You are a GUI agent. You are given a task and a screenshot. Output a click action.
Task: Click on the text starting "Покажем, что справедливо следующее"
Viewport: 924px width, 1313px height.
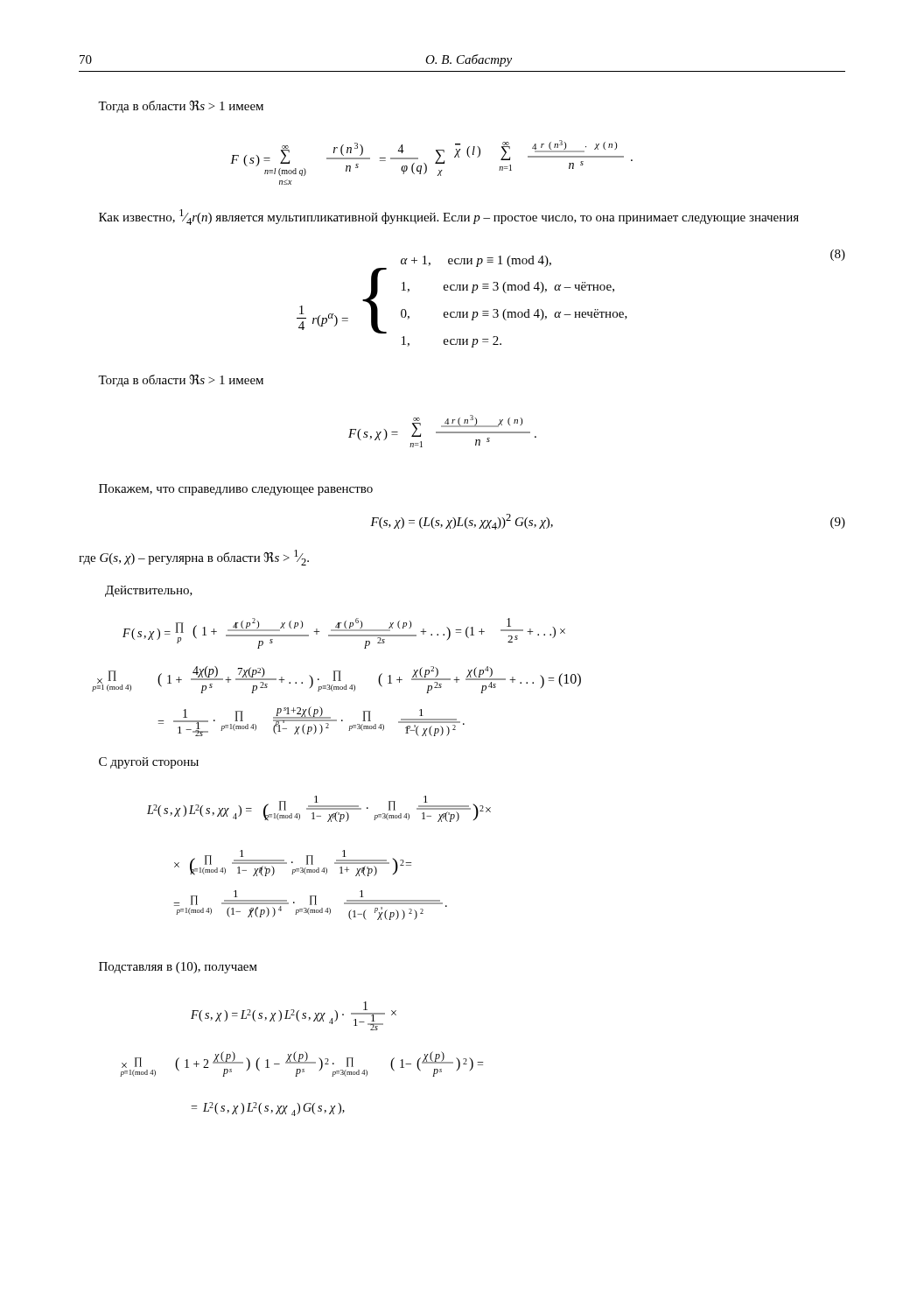pos(236,488)
